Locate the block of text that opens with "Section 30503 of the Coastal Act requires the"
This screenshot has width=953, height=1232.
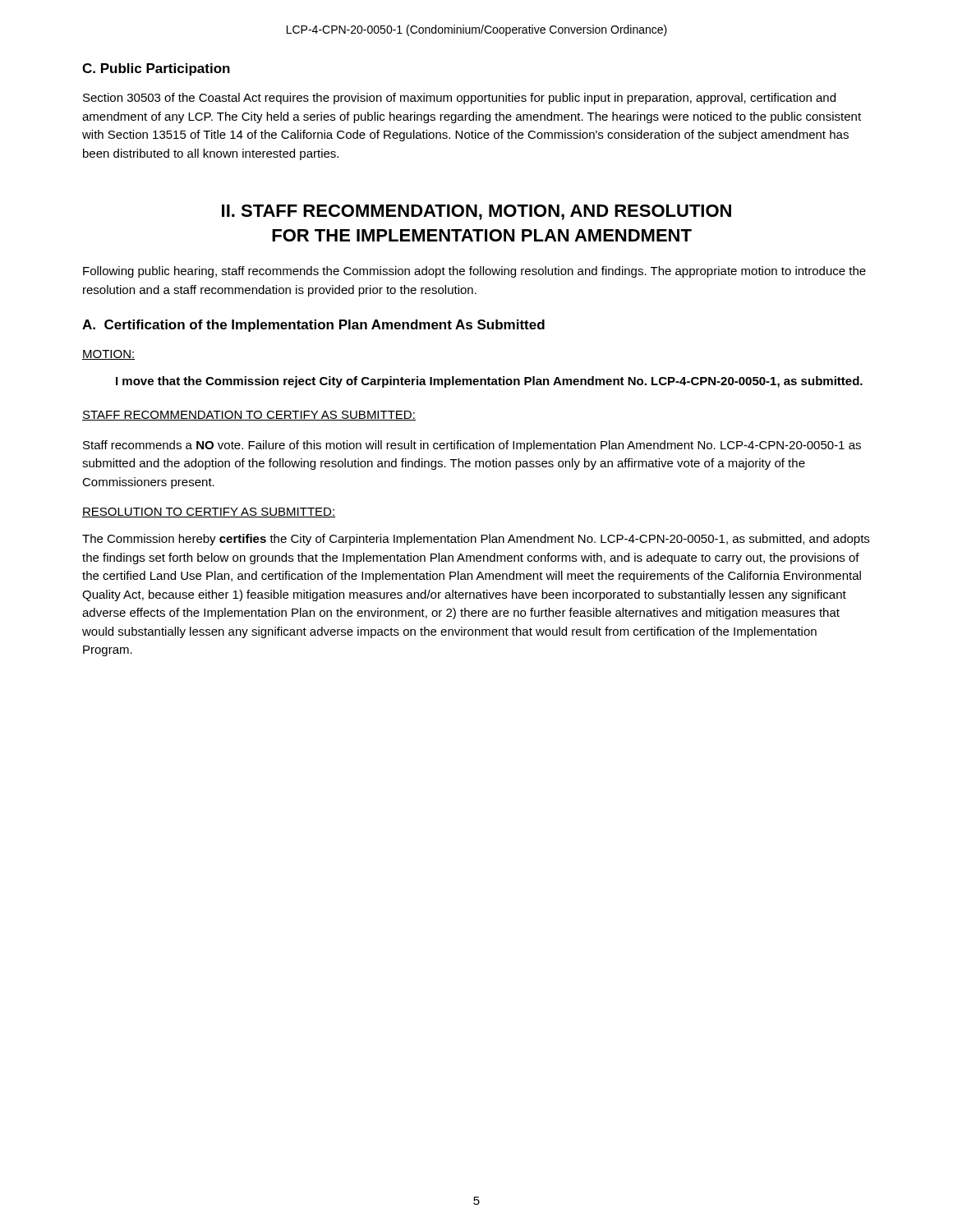tap(472, 125)
